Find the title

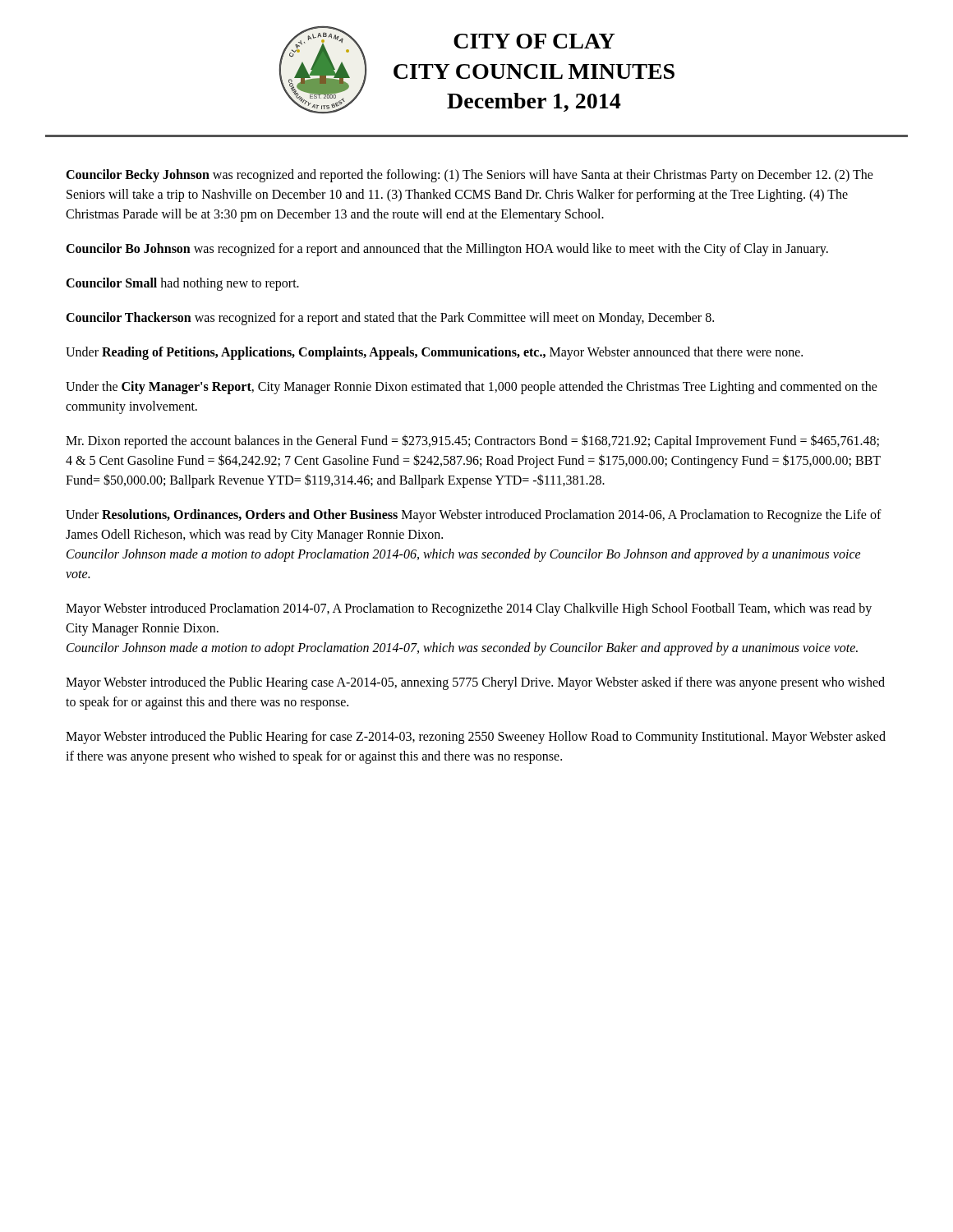click(534, 71)
